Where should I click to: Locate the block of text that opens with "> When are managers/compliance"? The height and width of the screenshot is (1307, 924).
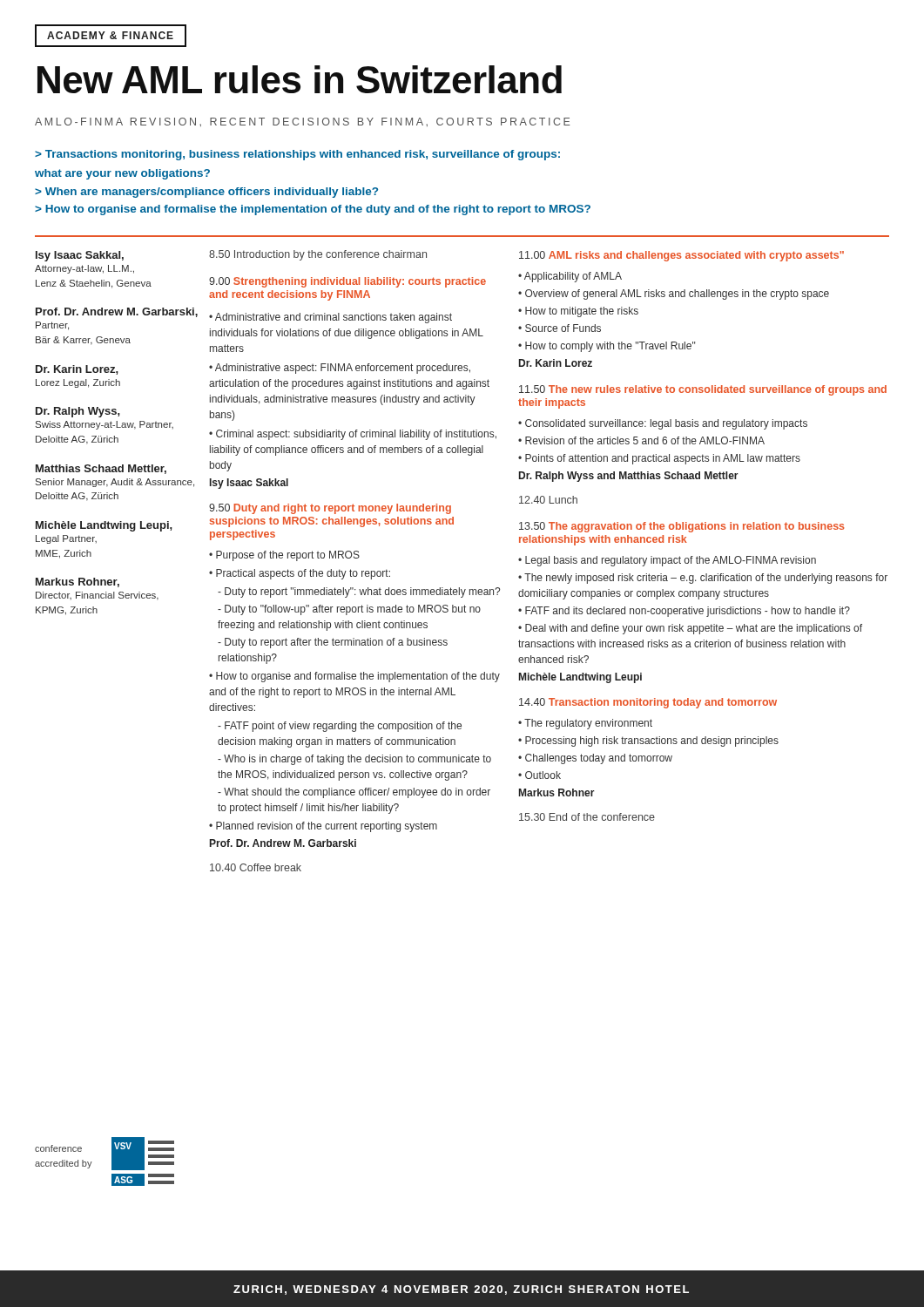(207, 191)
